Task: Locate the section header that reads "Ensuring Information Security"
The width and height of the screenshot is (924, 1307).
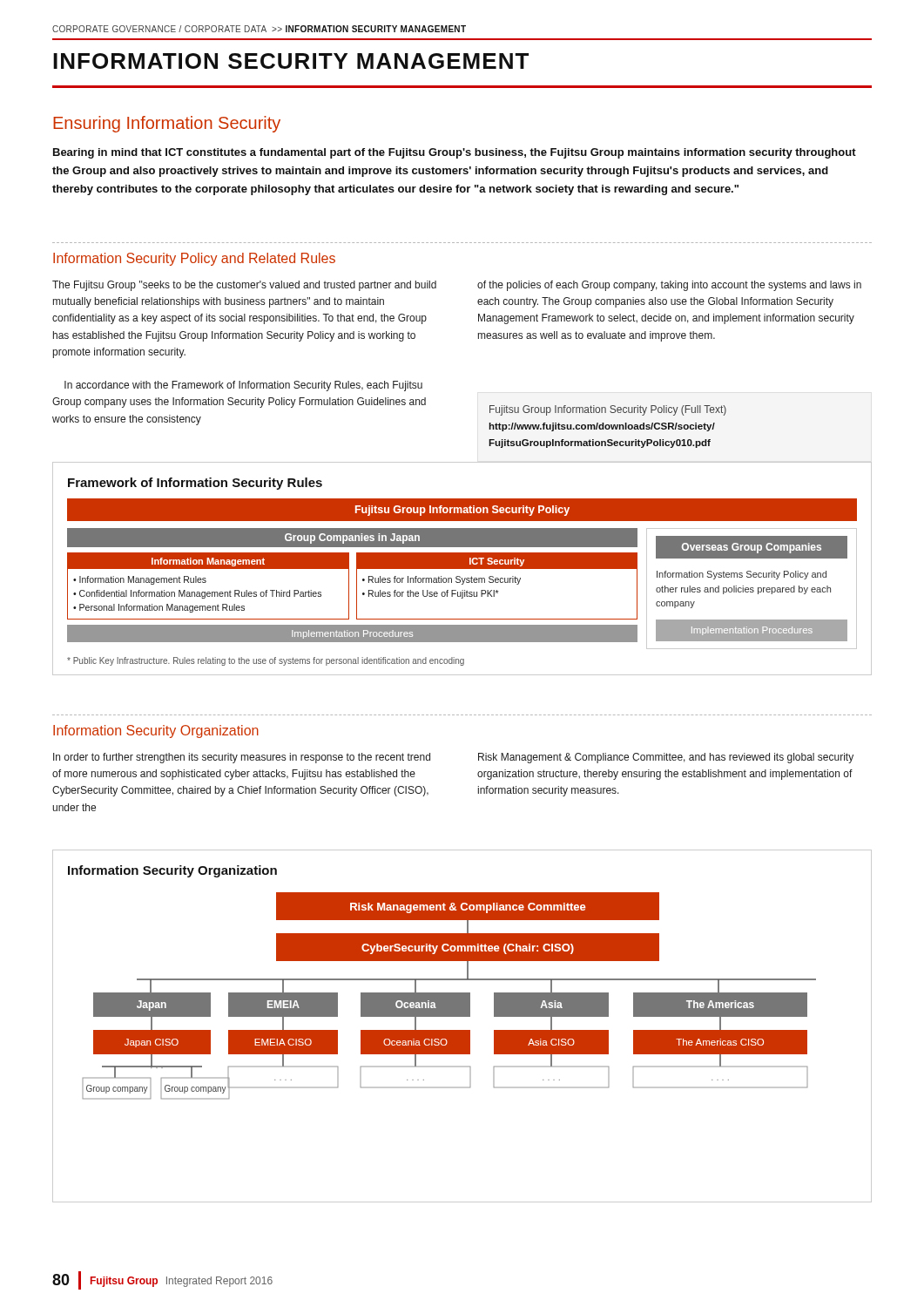Action: 167,123
